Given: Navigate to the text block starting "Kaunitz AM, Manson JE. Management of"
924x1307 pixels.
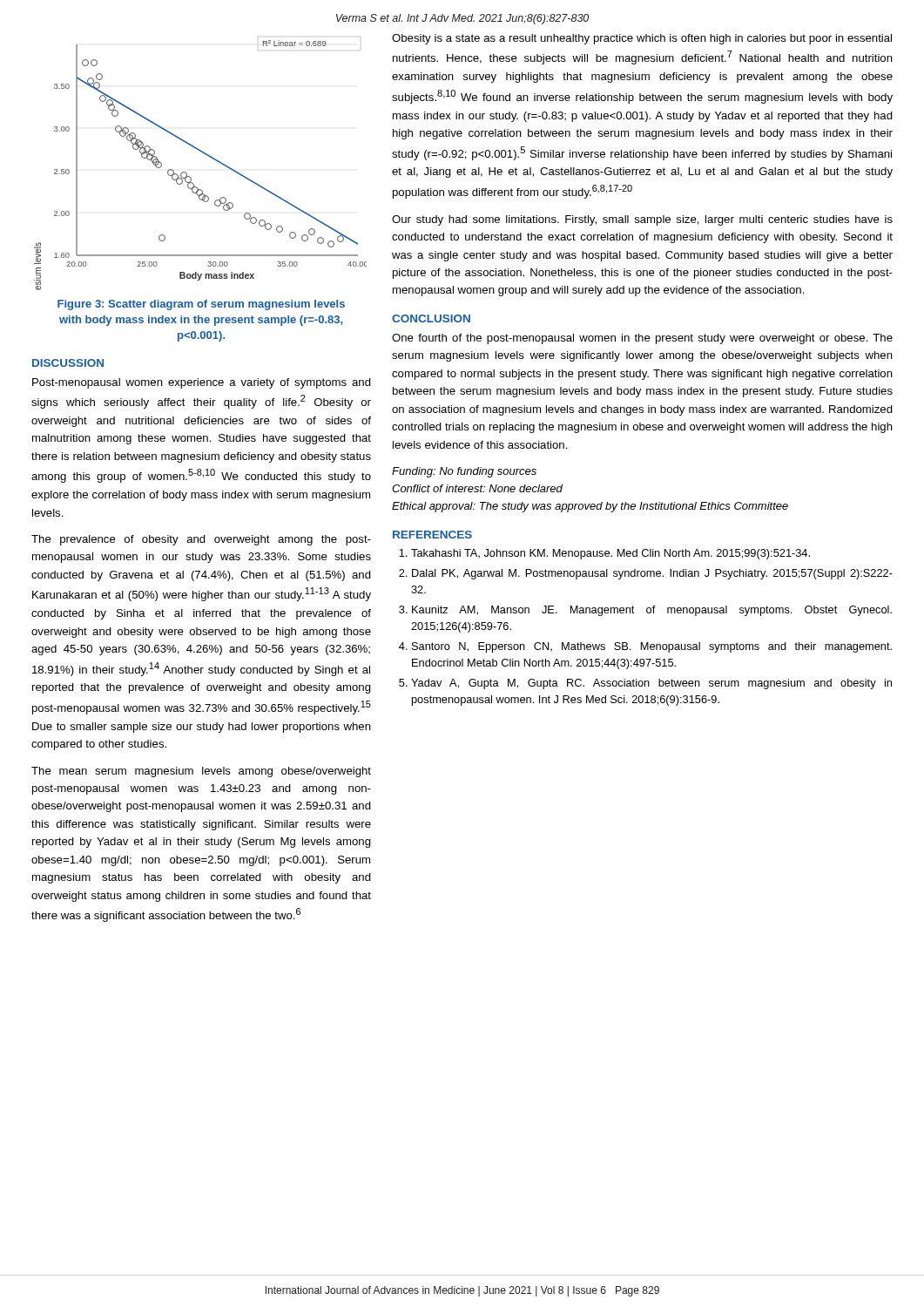Looking at the screenshot, I should (652, 618).
